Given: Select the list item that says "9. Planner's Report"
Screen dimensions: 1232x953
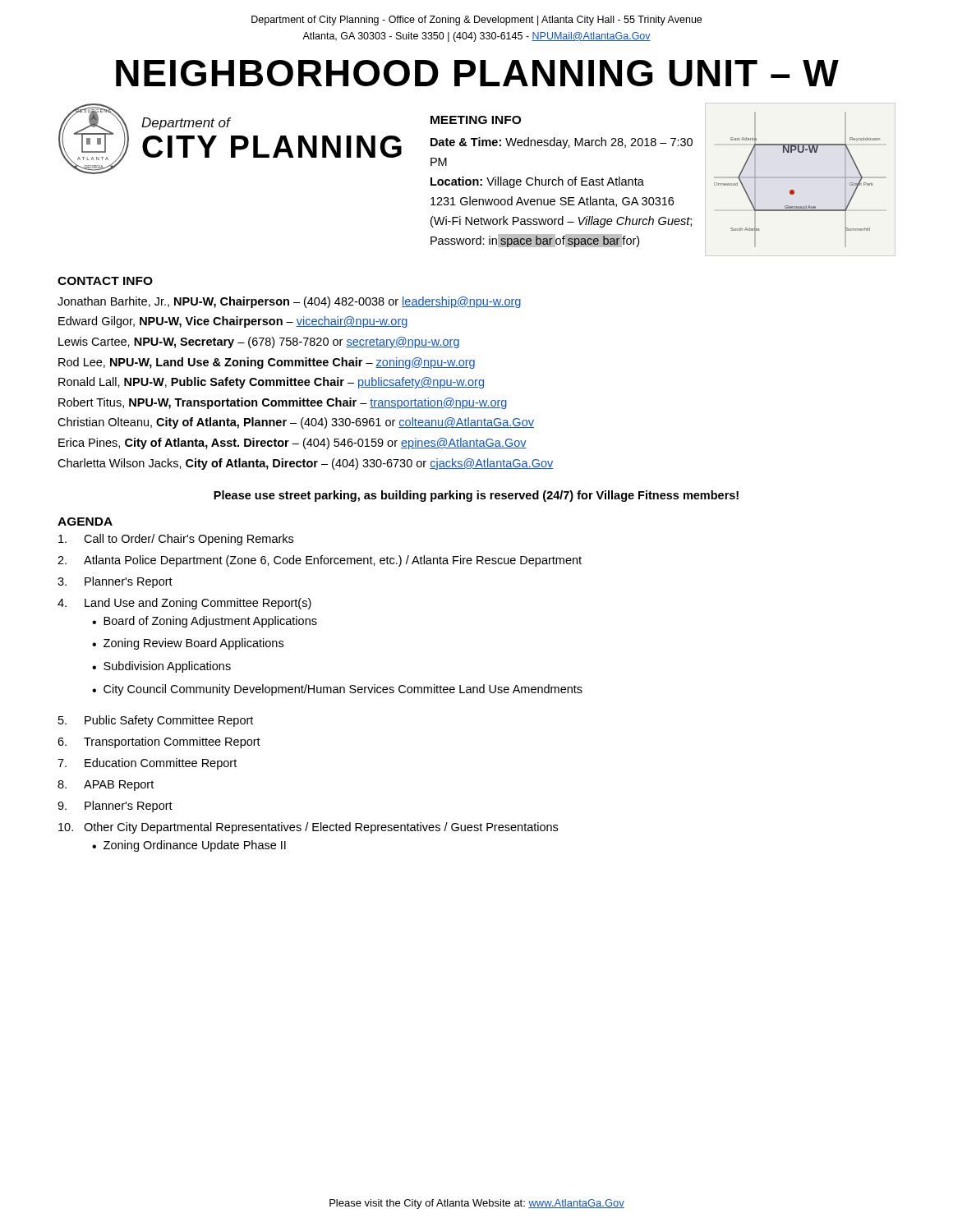Looking at the screenshot, I should (x=115, y=807).
